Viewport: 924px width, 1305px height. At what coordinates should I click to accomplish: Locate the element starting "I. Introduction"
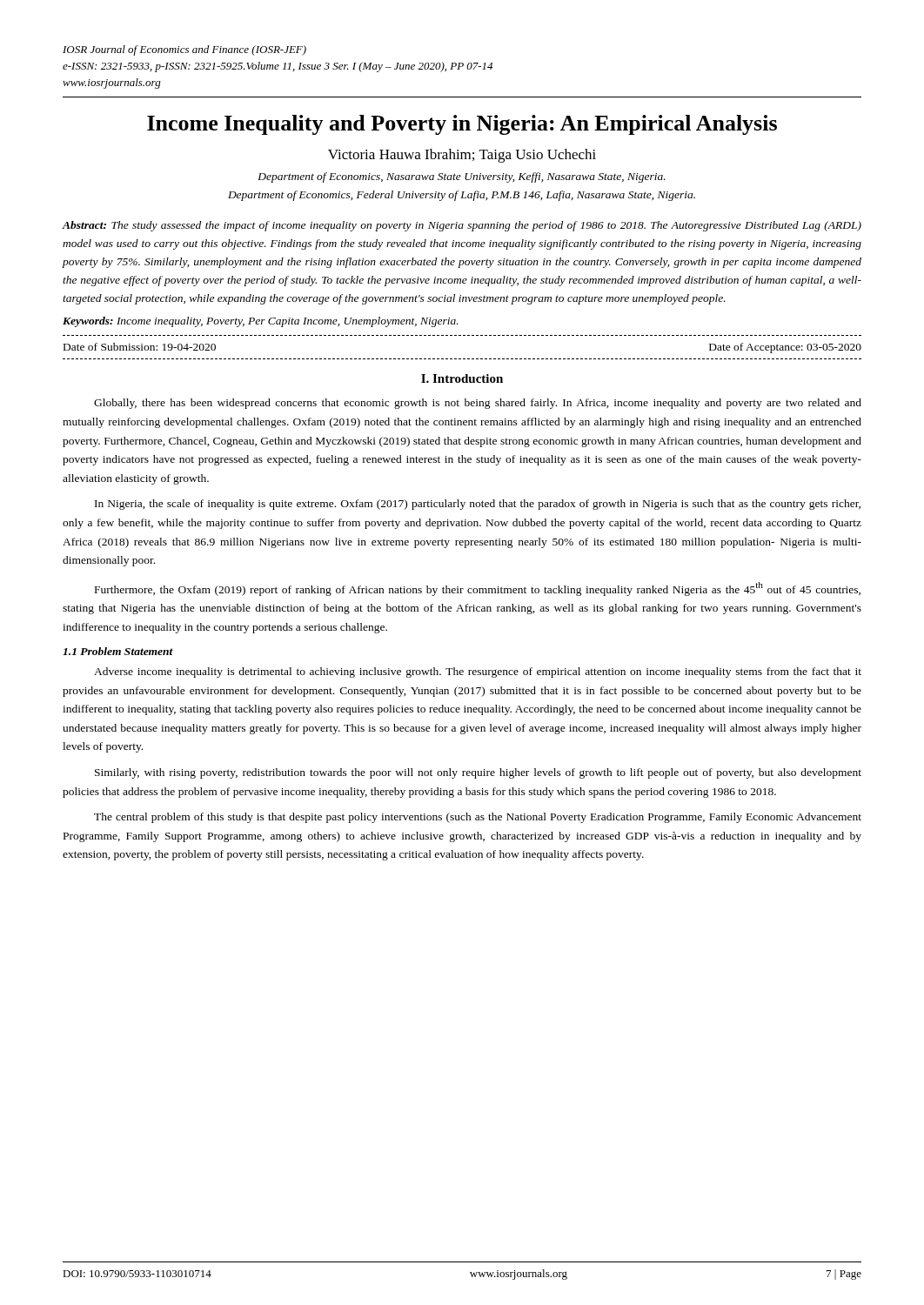(x=462, y=379)
